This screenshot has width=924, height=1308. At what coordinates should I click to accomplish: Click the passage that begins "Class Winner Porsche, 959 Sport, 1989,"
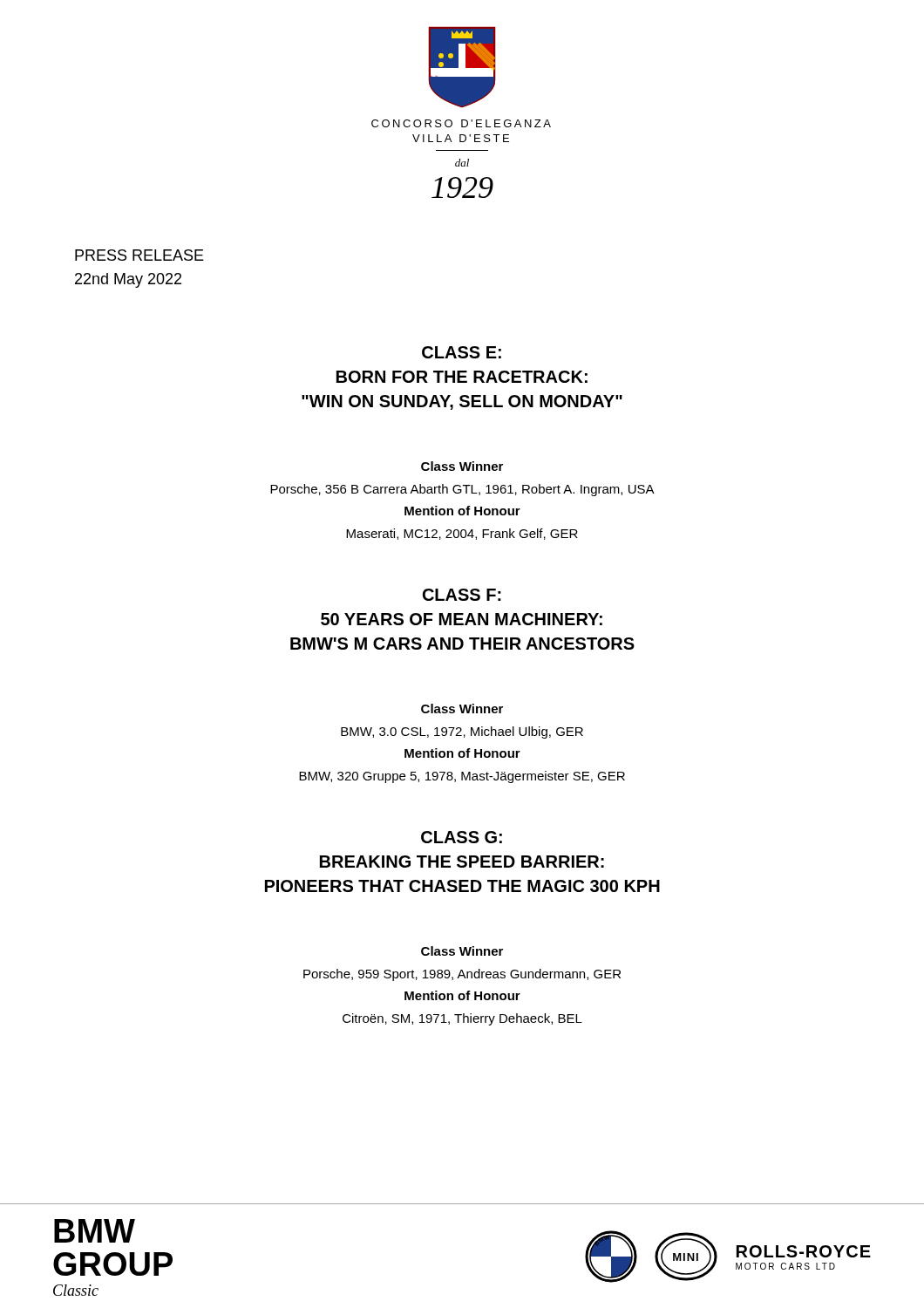point(462,984)
